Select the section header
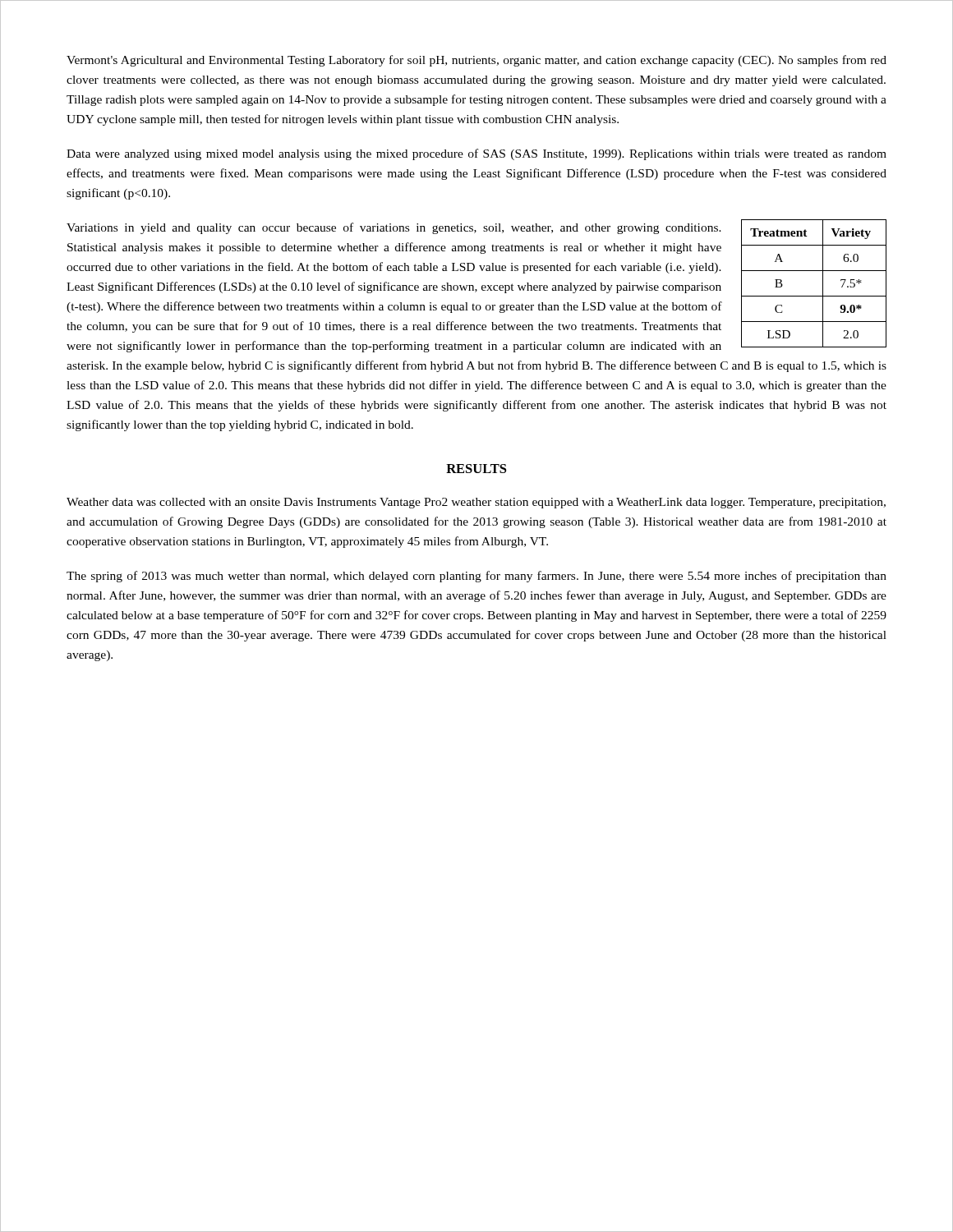This screenshot has width=953, height=1232. point(476,469)
